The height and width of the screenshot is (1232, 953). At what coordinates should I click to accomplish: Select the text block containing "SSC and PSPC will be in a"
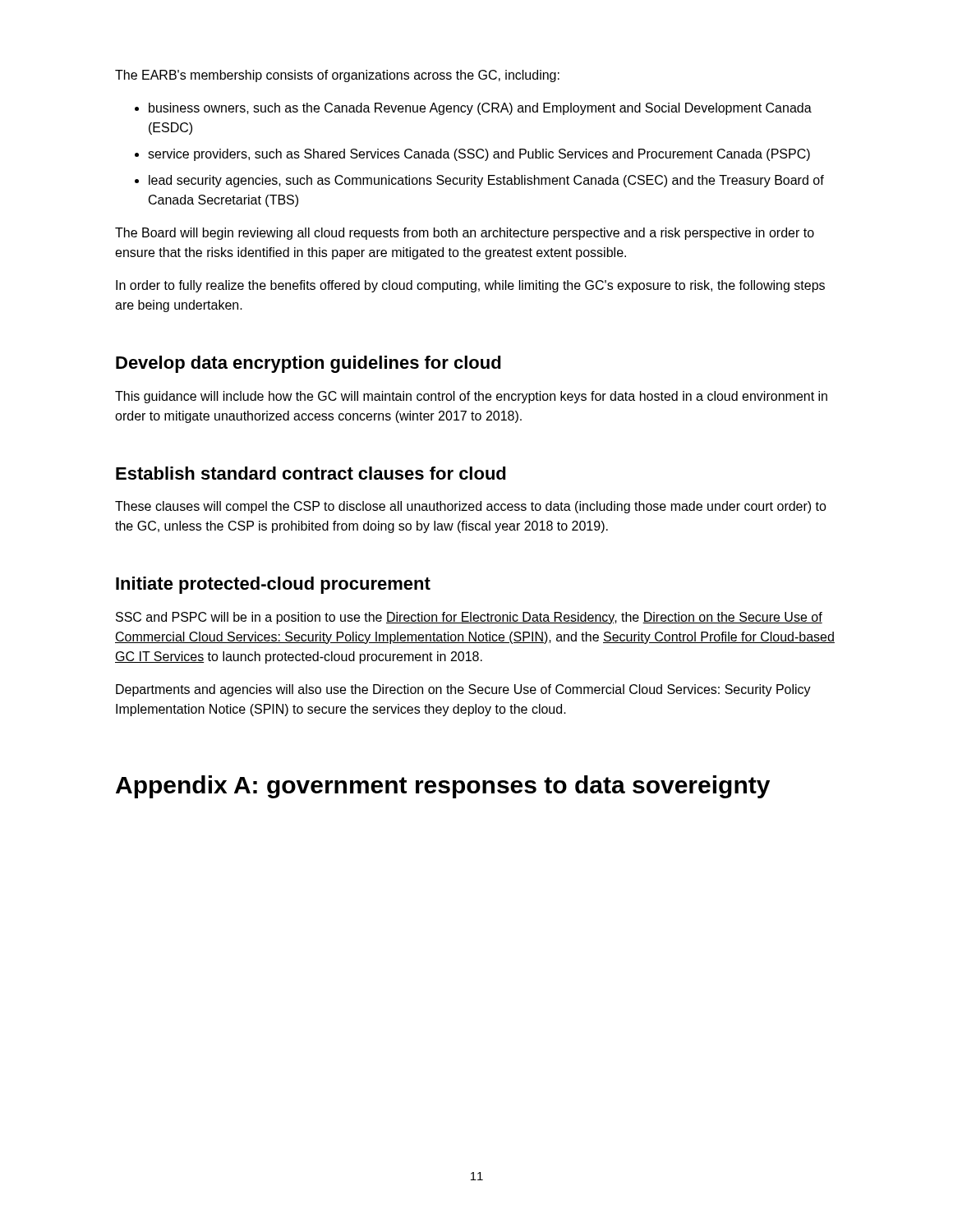coord(475,637)
